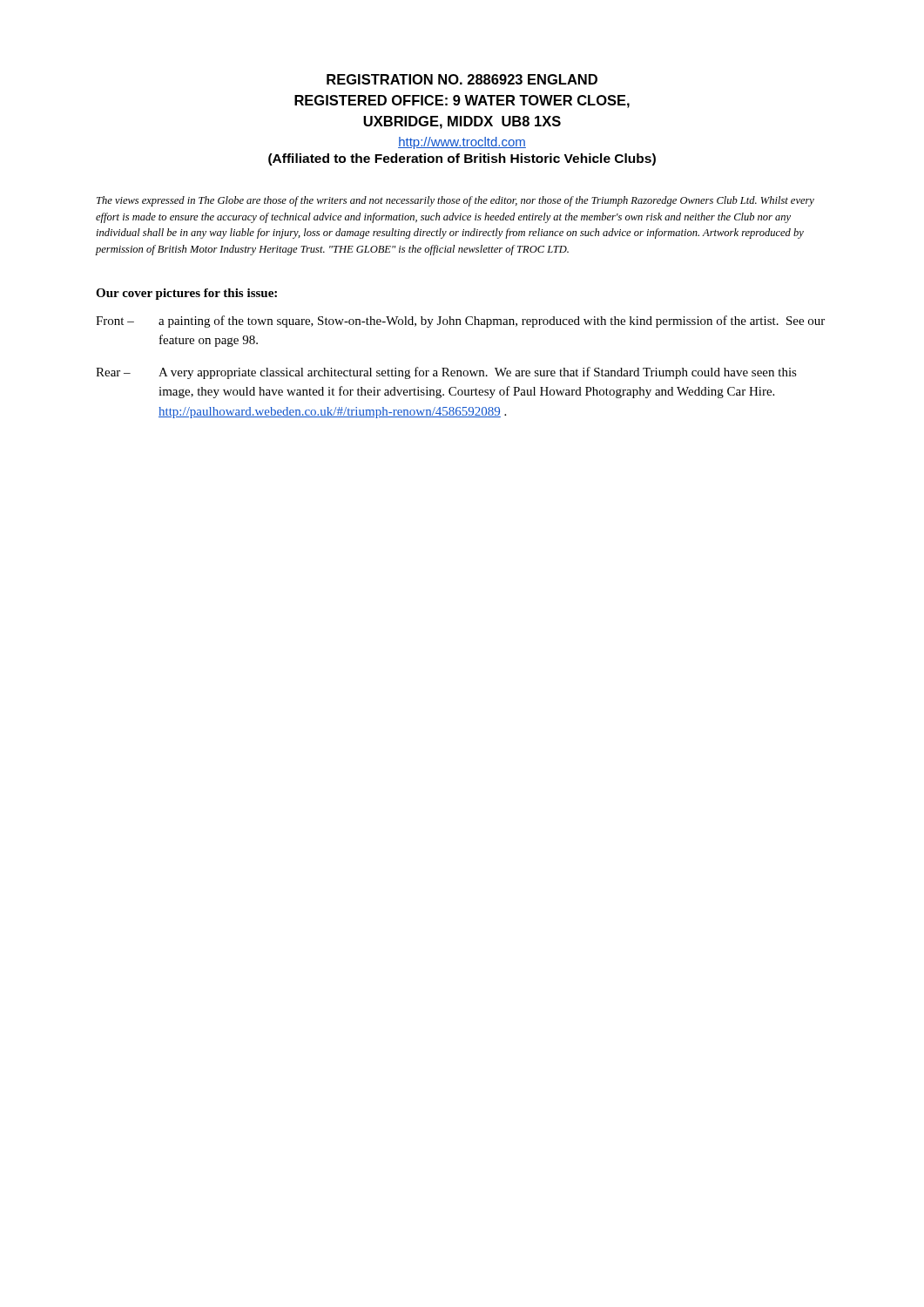This screenshot has height=1307, width=924.
Task: Locate the section header that opens with "Our cover pictures"
Action: pyautogui.click(x=187, y=293)
